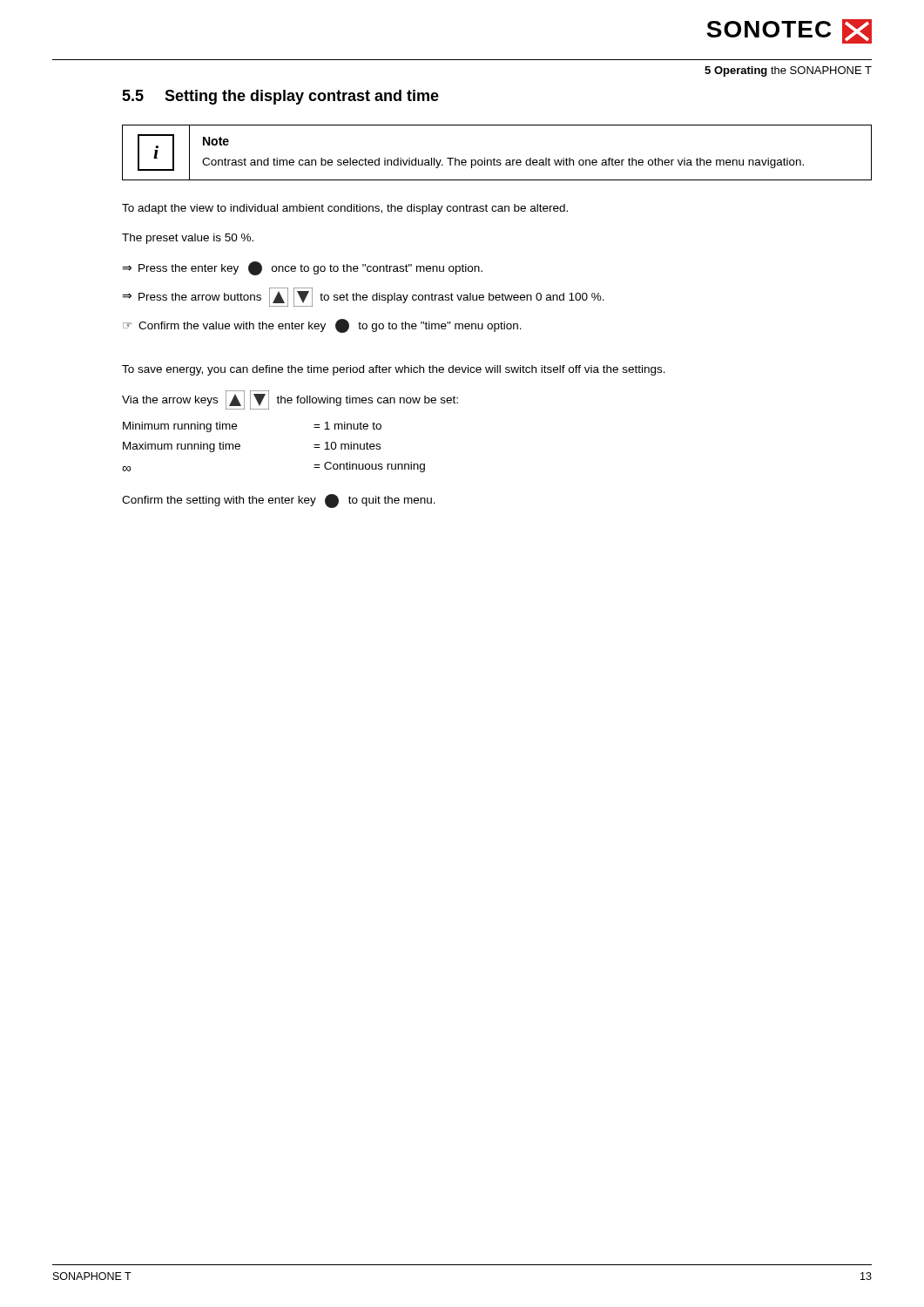
Task: Point to the region starting "∞ = Continuous"
Action: point(126,467)
